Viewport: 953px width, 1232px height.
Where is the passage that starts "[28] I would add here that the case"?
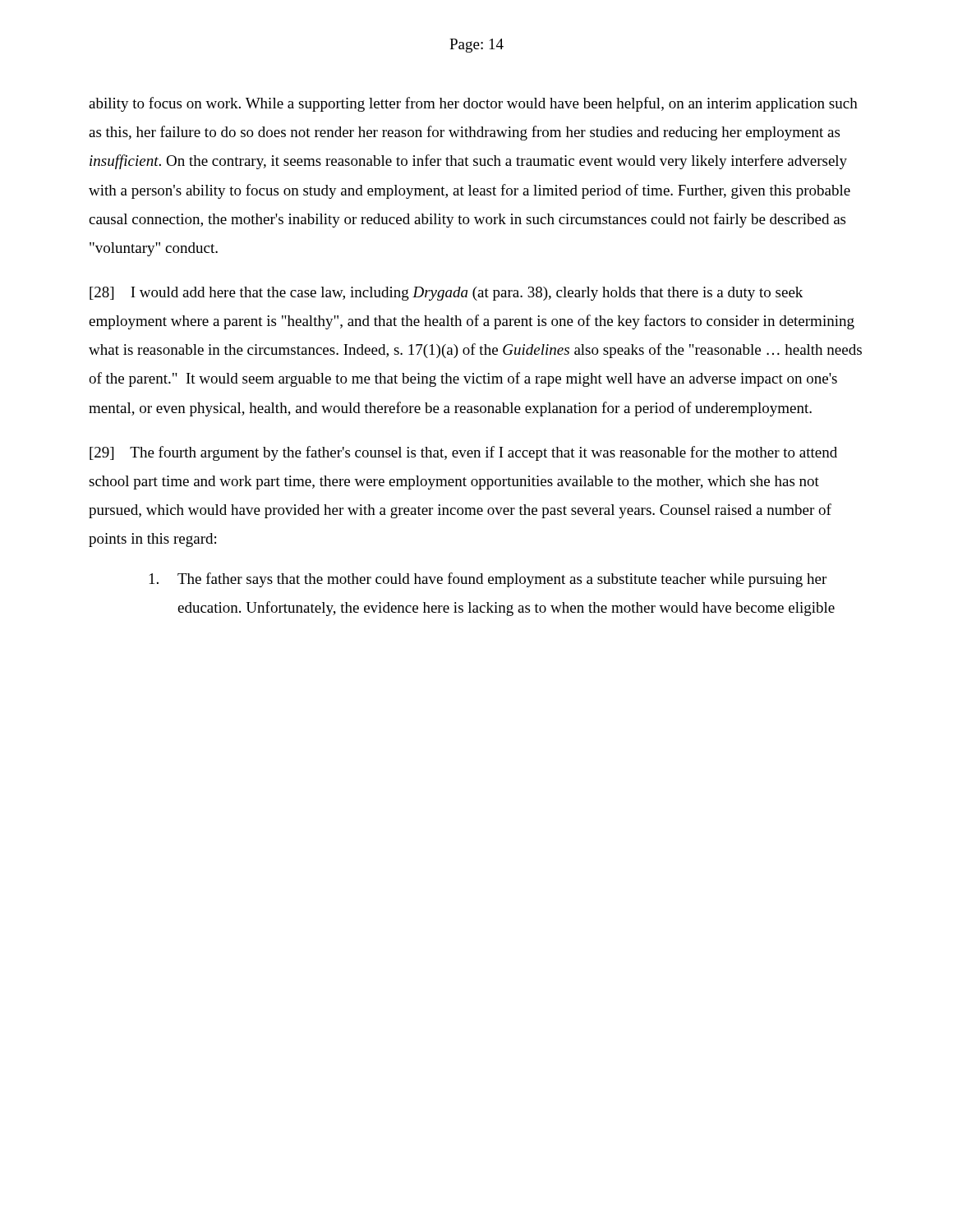(476, 350)
